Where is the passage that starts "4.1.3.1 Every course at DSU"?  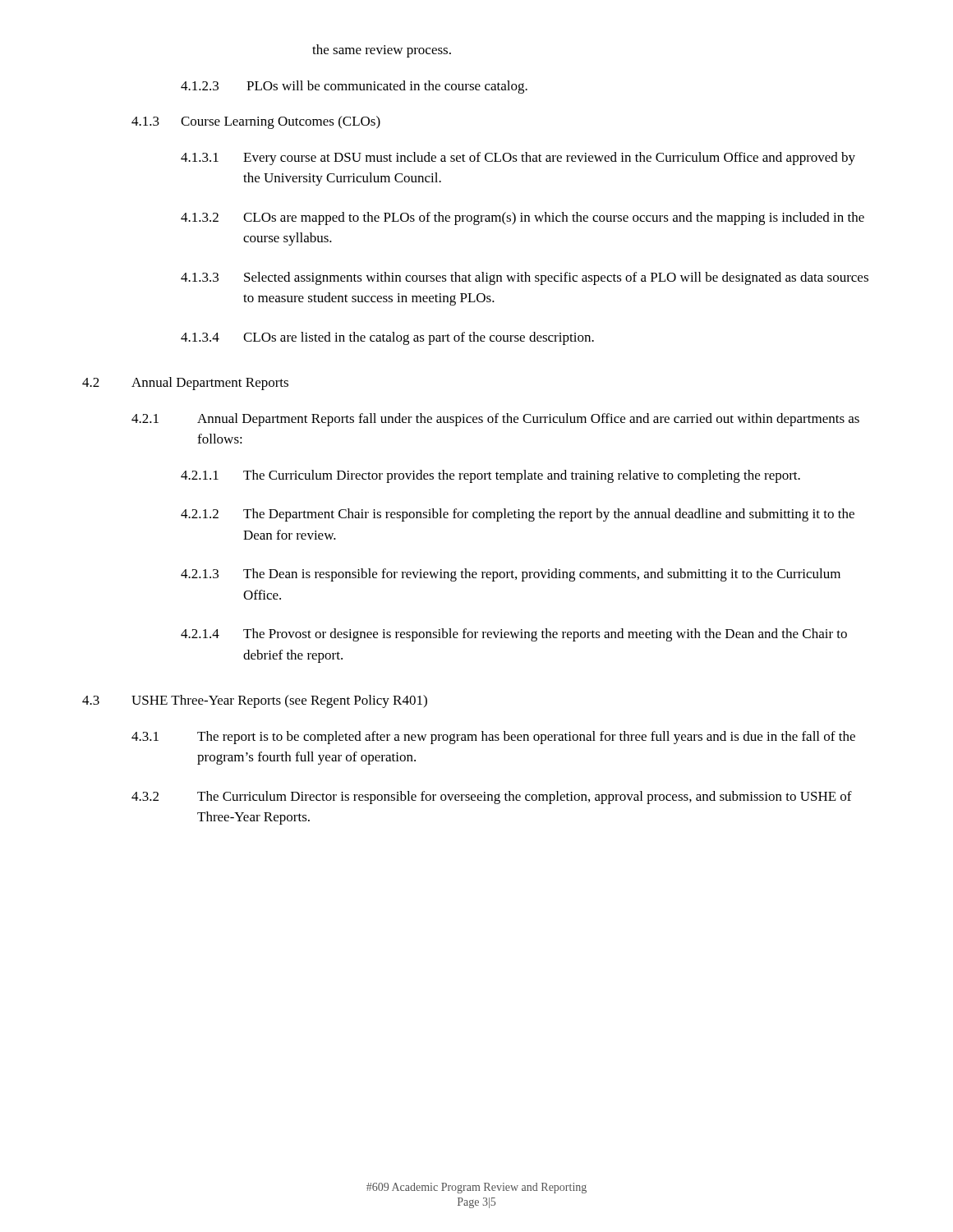[x=526, y=168]
